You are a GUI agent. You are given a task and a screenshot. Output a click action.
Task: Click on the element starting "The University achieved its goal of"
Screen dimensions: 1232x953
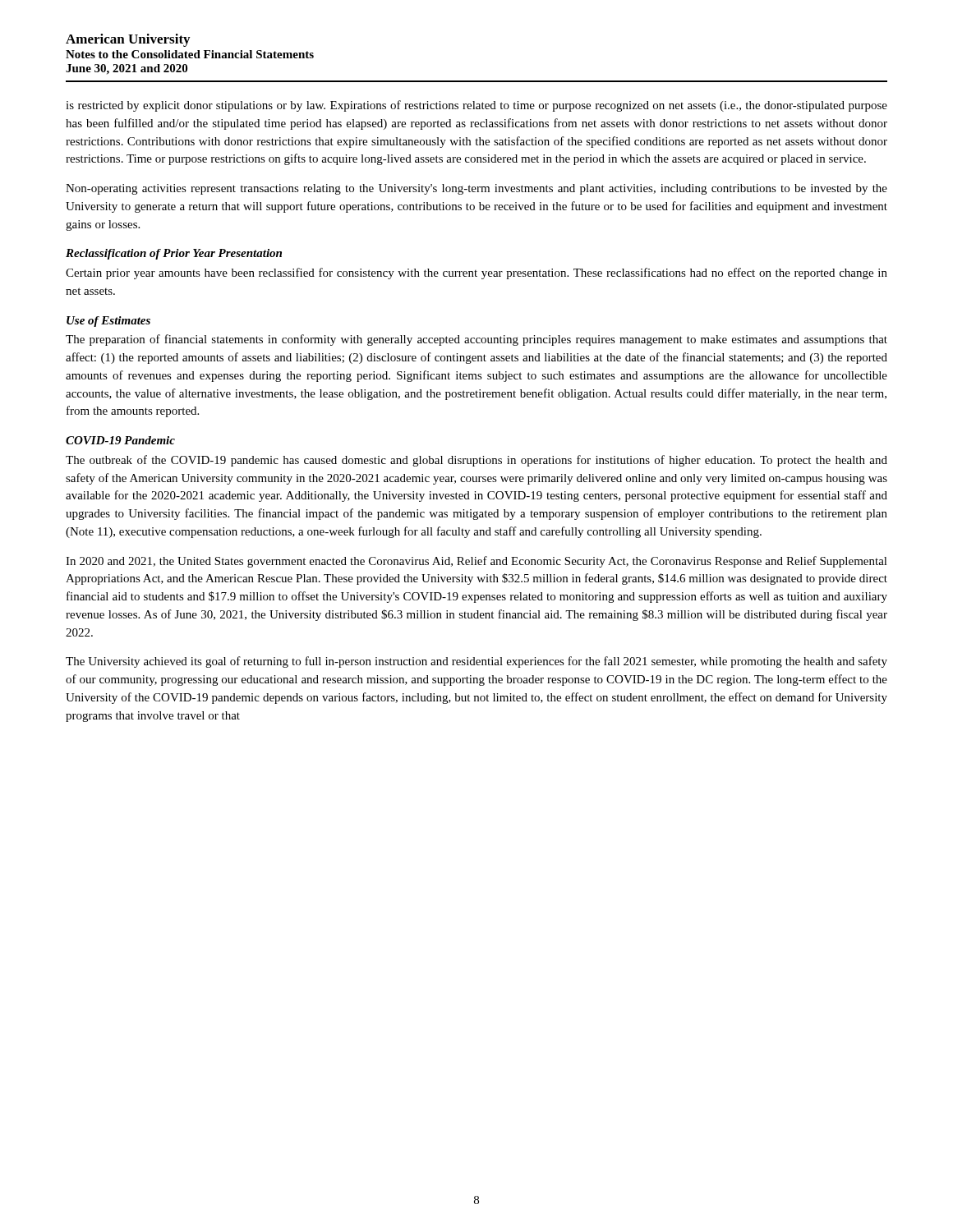[x=476, y=689]
